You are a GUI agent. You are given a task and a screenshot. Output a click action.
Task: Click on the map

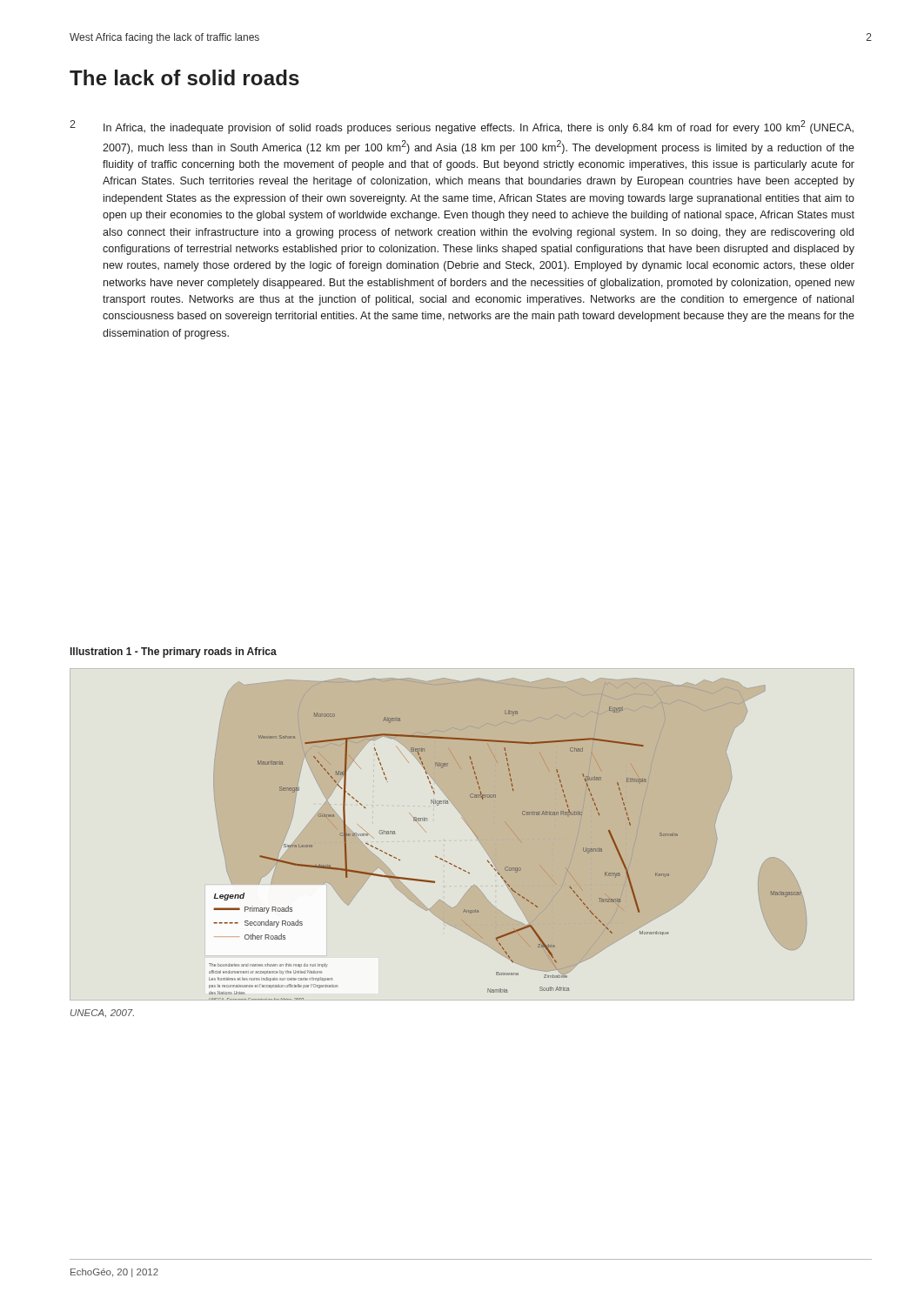click(x=462, y=834)
